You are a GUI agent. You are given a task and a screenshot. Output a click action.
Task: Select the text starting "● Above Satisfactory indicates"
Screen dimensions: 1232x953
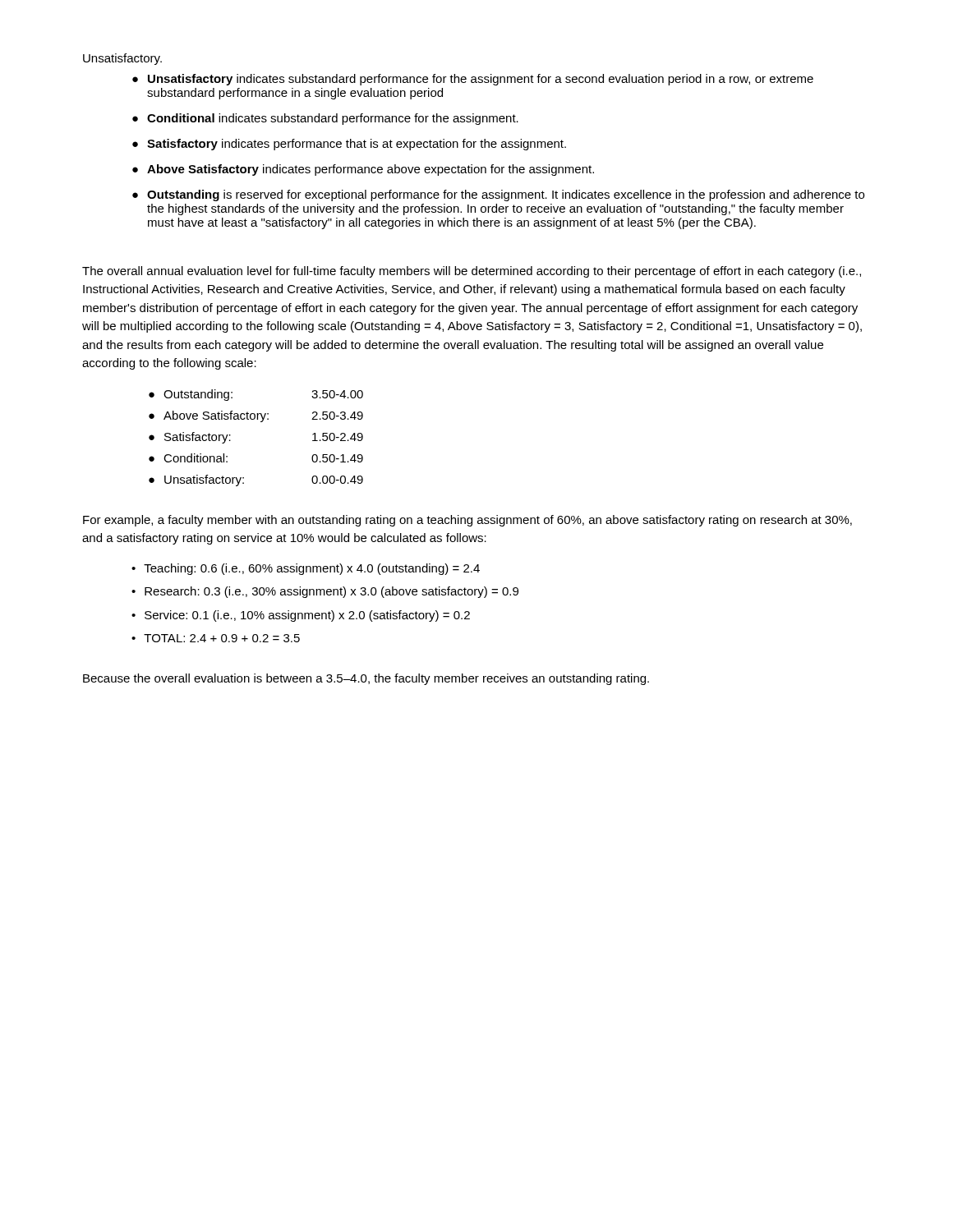coord(501,168)
